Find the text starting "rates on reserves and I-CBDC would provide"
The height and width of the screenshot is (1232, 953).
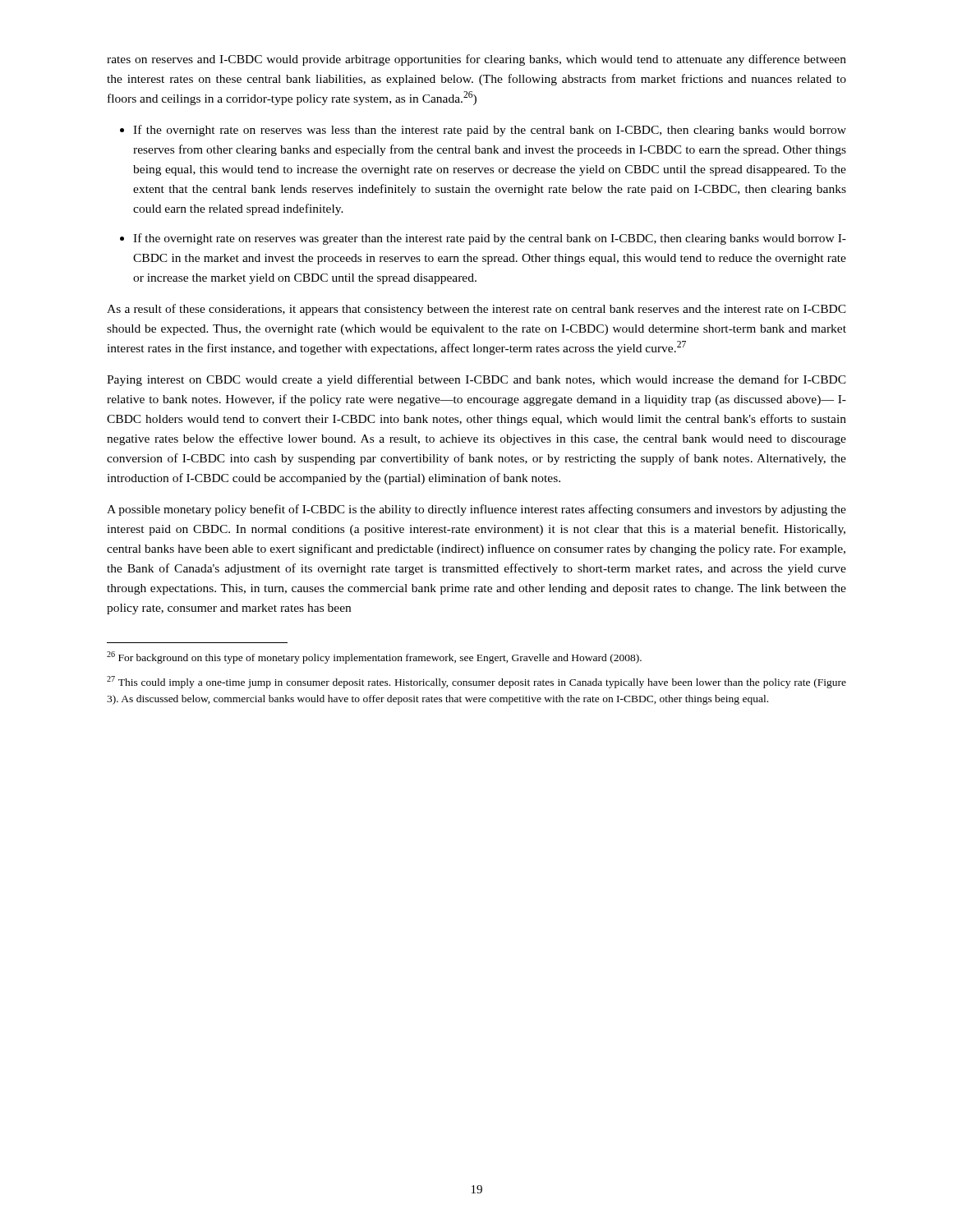click(476, 79)
